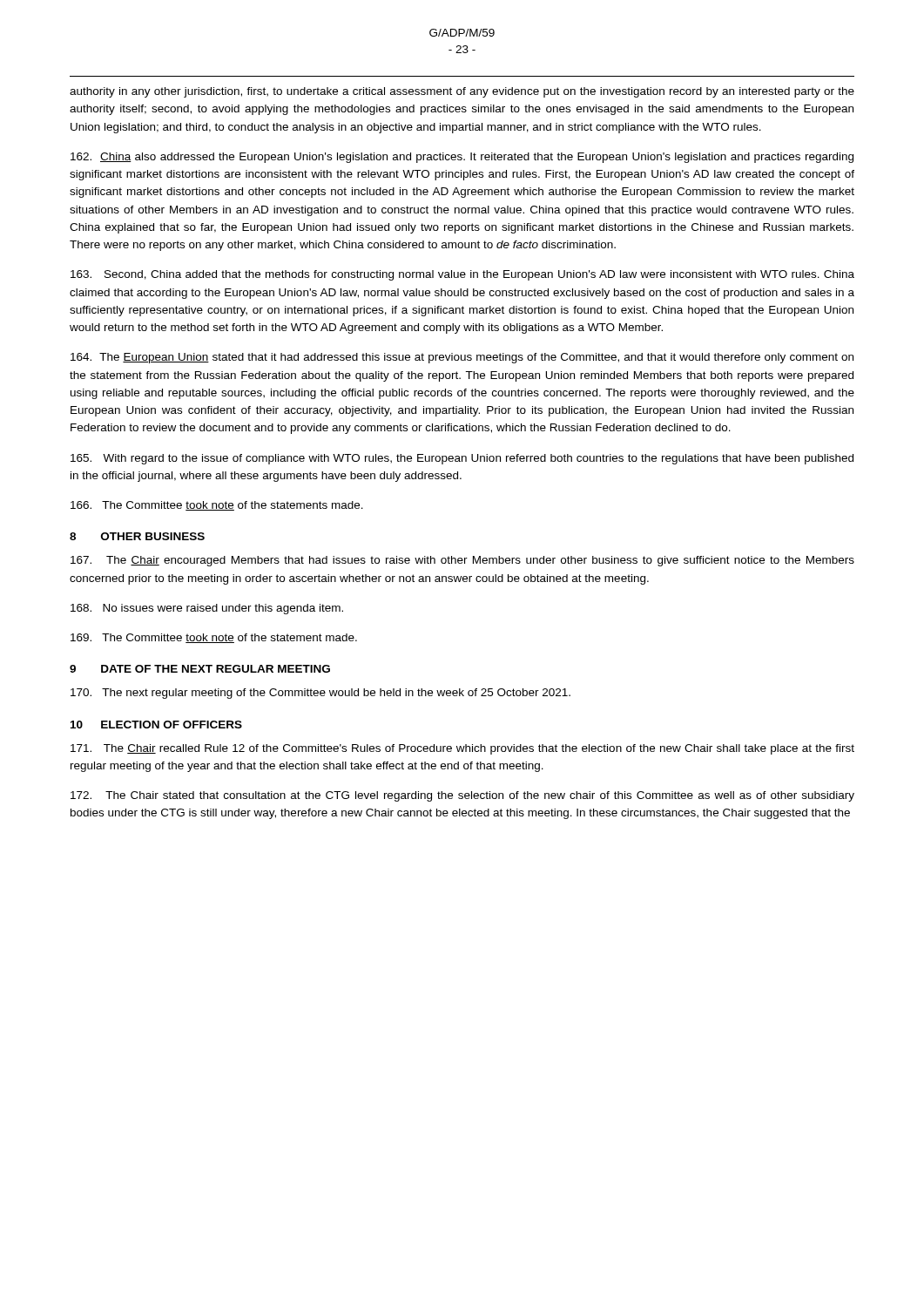Point to the section header beginning "9 DATE OF THE NEXT REGULAR"

pos(200,669)
